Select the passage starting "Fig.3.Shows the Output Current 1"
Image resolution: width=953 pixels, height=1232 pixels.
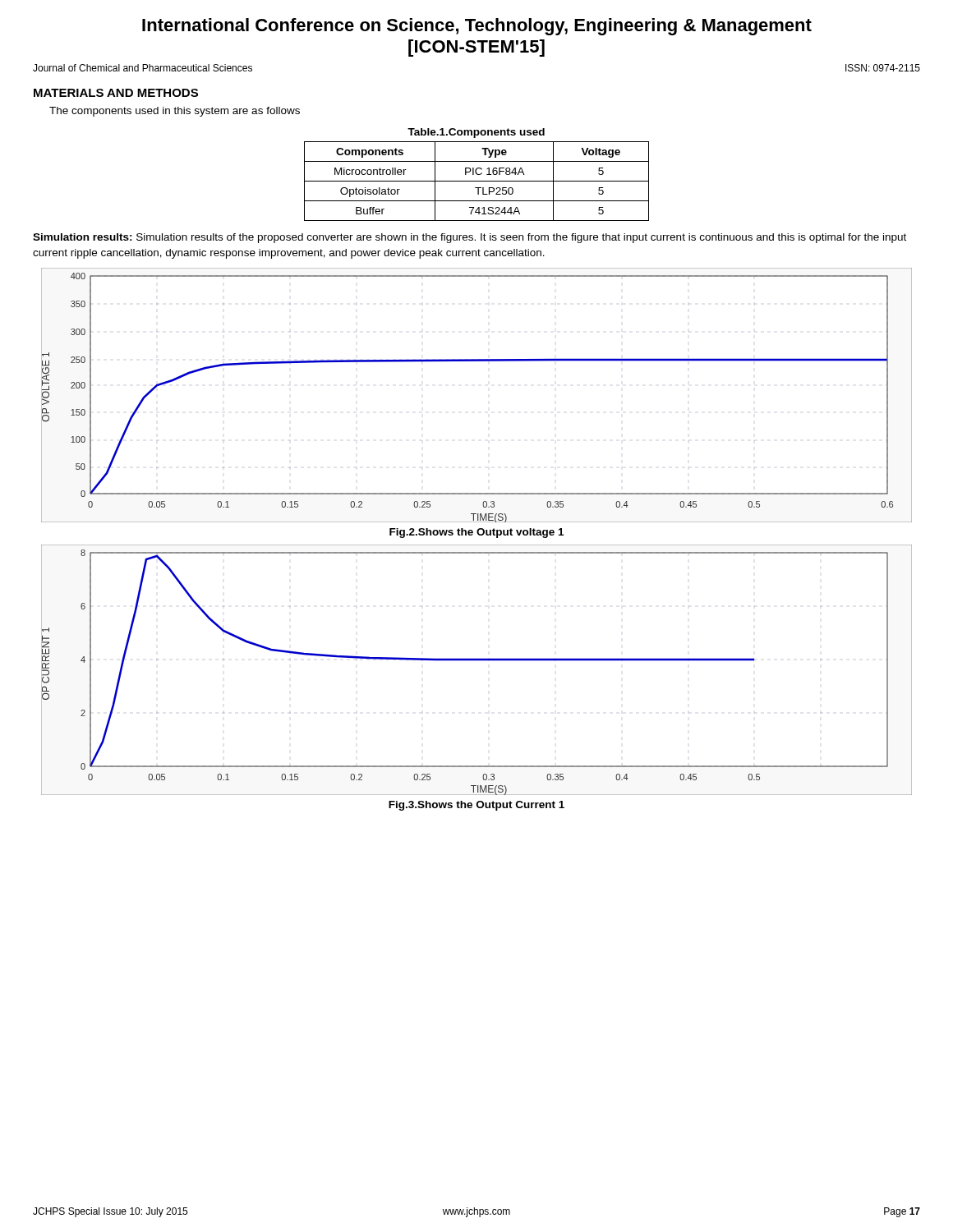(476, 804)
